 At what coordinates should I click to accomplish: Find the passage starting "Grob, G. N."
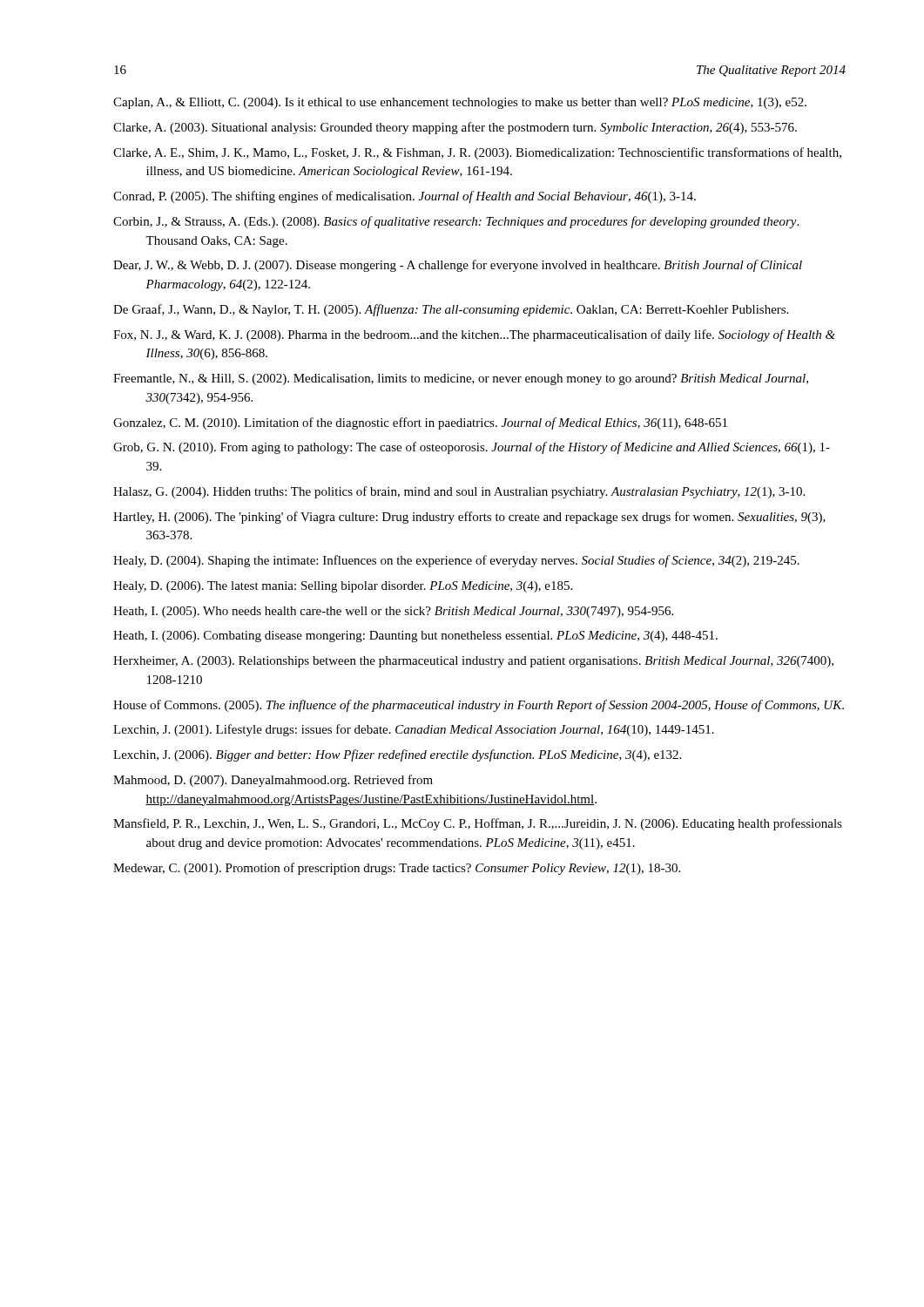[479, 457]
